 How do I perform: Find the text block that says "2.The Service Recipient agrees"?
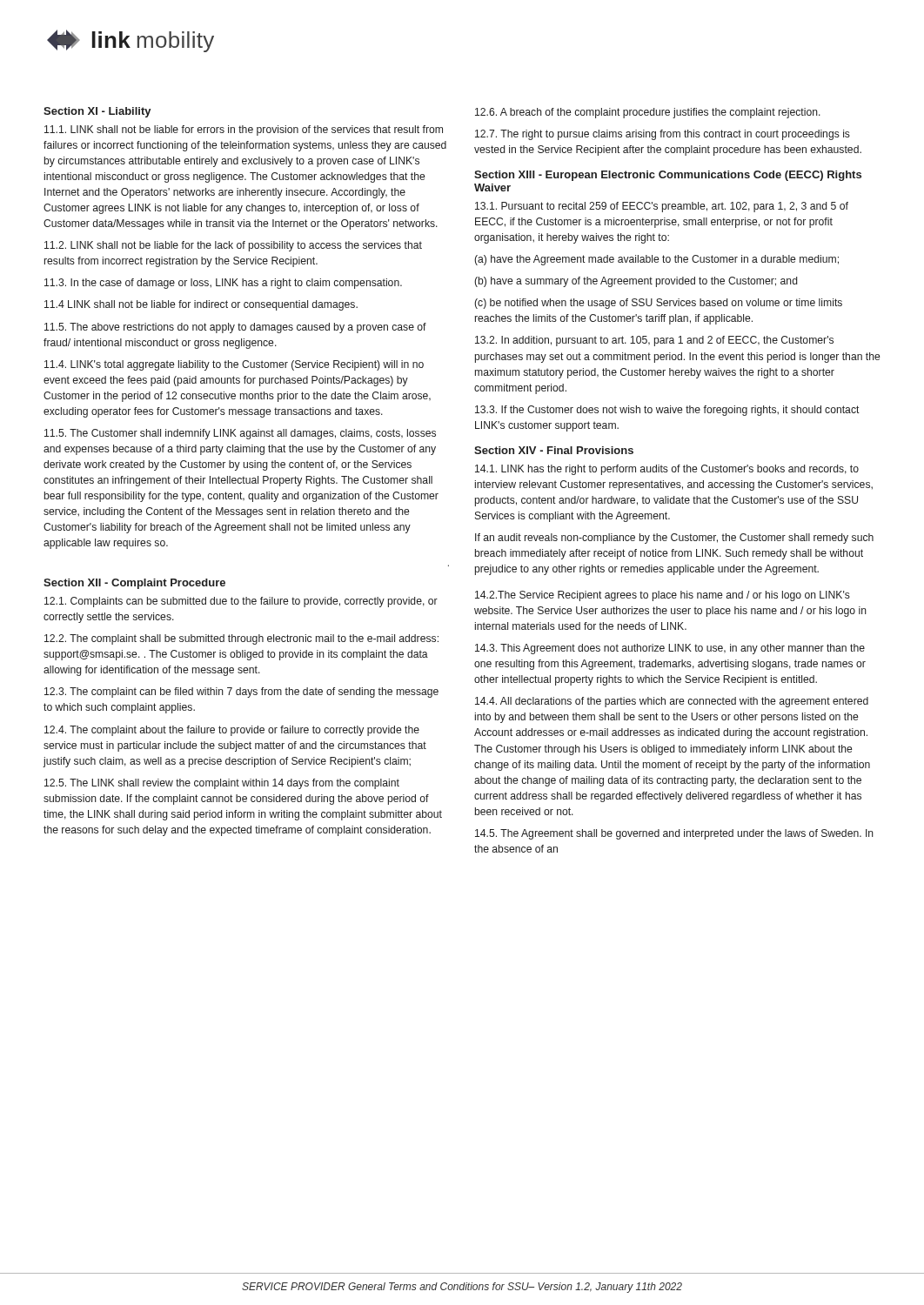tap(670, 611)
